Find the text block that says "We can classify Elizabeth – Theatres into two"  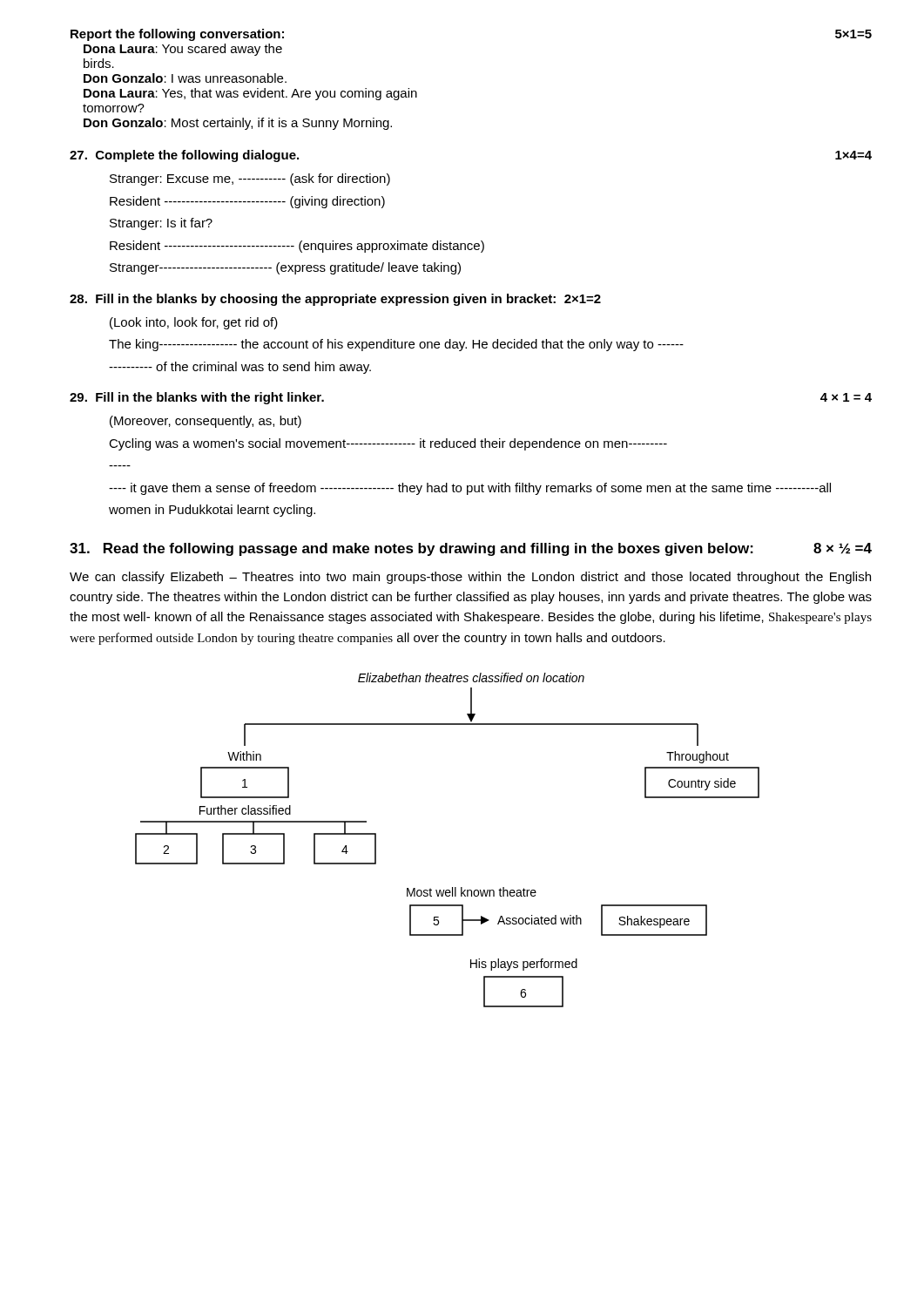471,607
